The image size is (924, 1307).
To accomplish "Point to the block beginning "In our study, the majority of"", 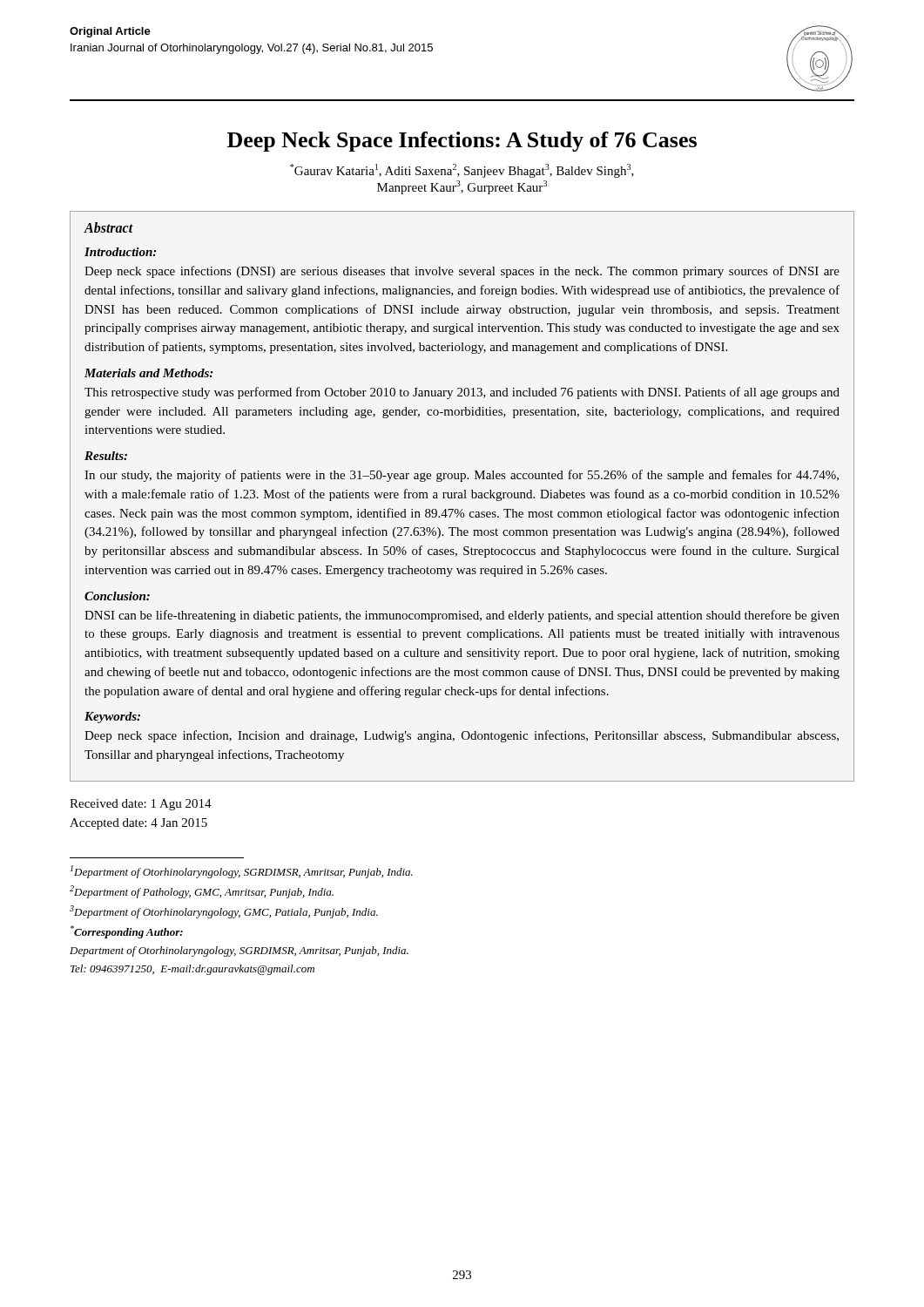I will tap(462, 522).
